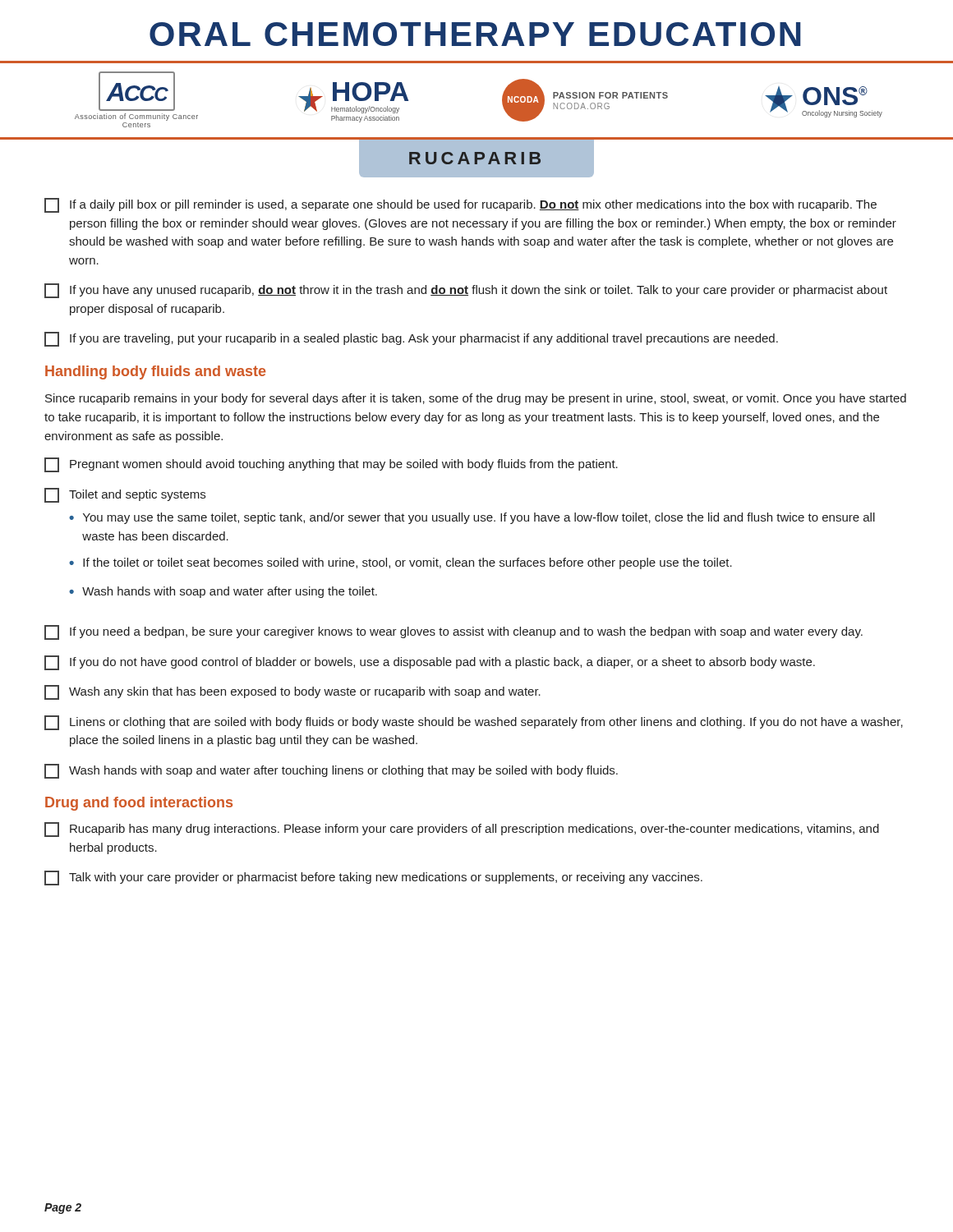Click the logo
The image size is (953, 1232).
click(x=476, y=101)
